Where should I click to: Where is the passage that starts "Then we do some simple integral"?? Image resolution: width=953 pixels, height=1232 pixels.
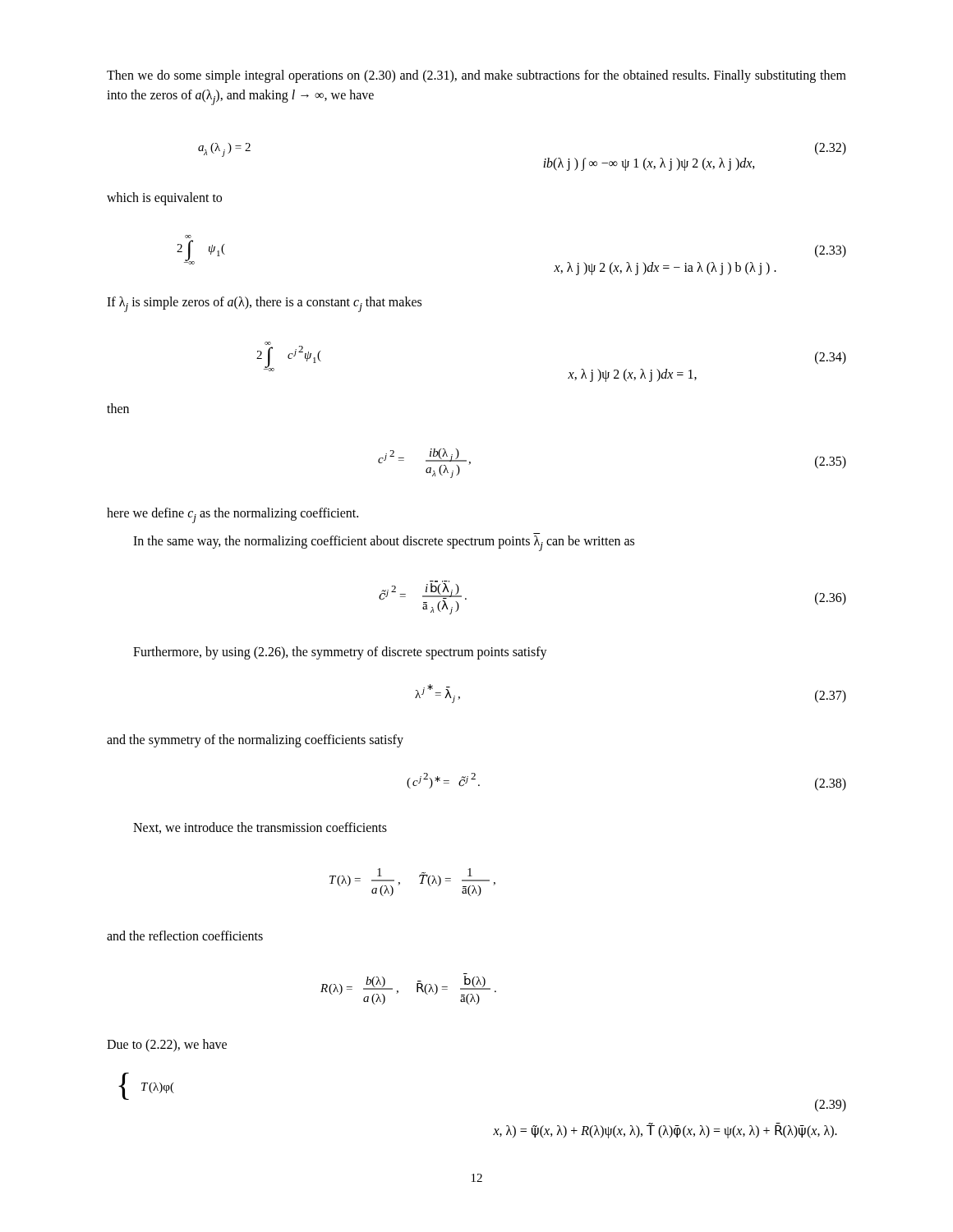point(476,87)
